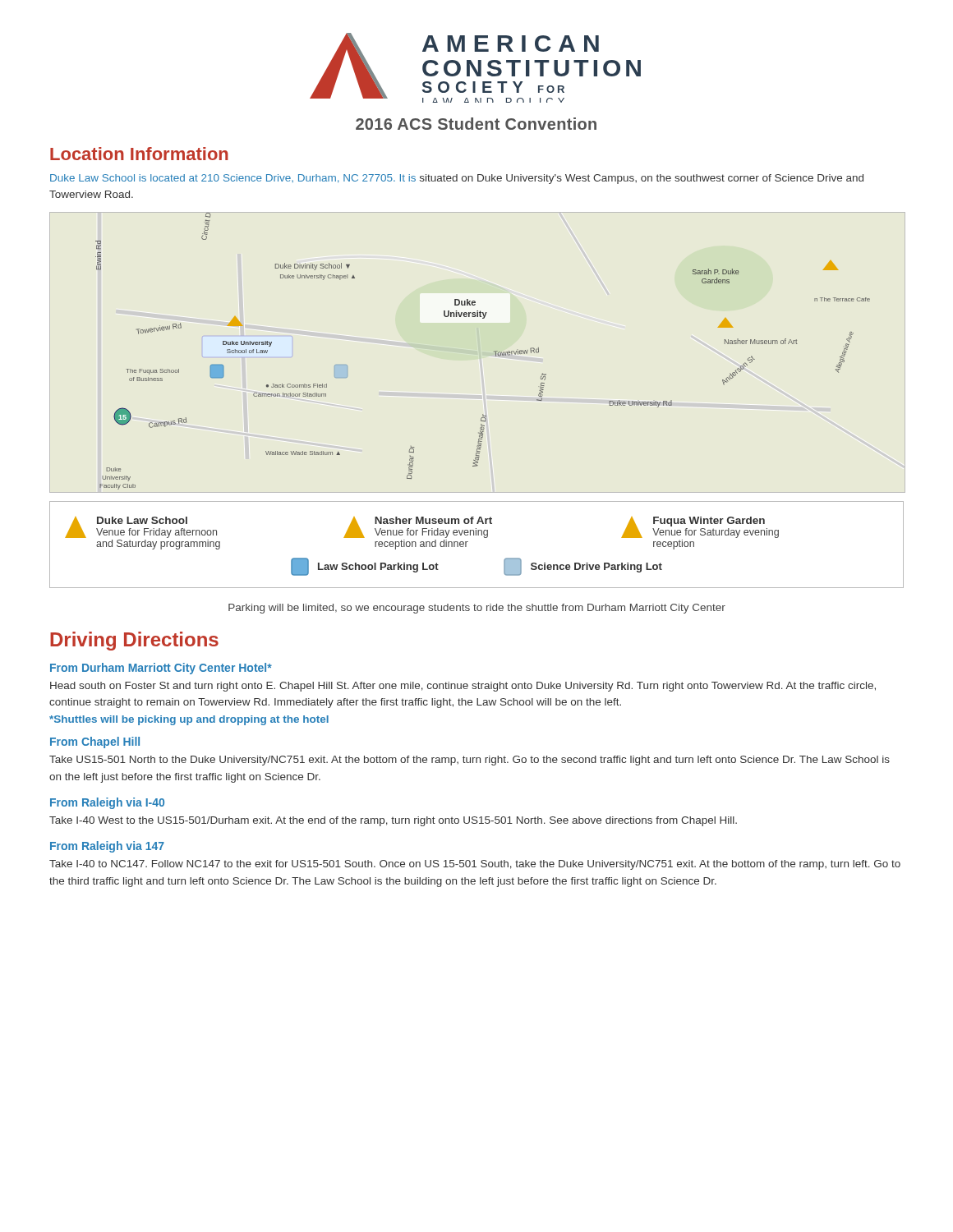
Task: Select the text block containing "Take I-40 to NC147."
Action: click(475, 872)
